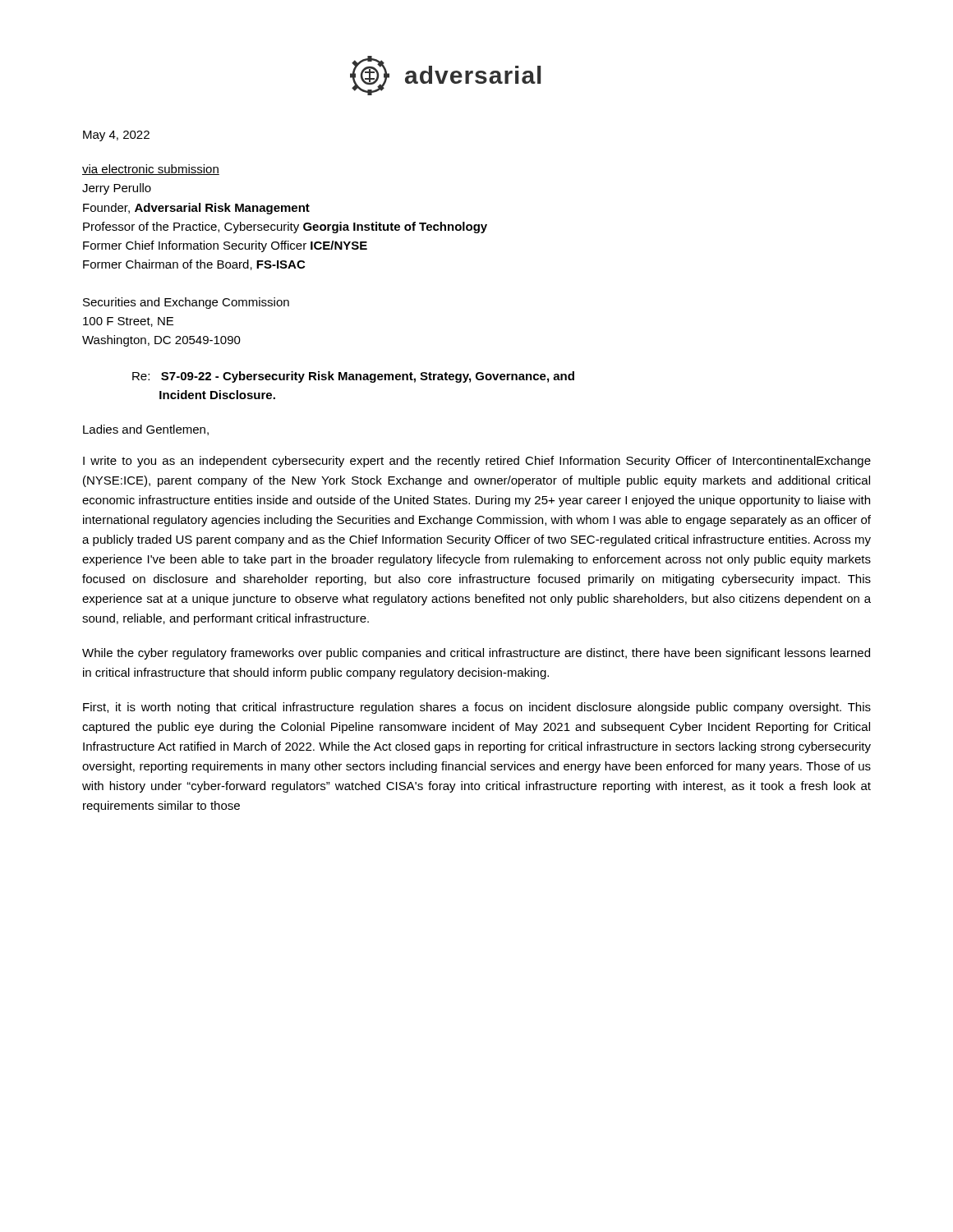Select the text with the text "Ladies and Gentlemen,"
The image size is (953, 1232).
point(146,429)
